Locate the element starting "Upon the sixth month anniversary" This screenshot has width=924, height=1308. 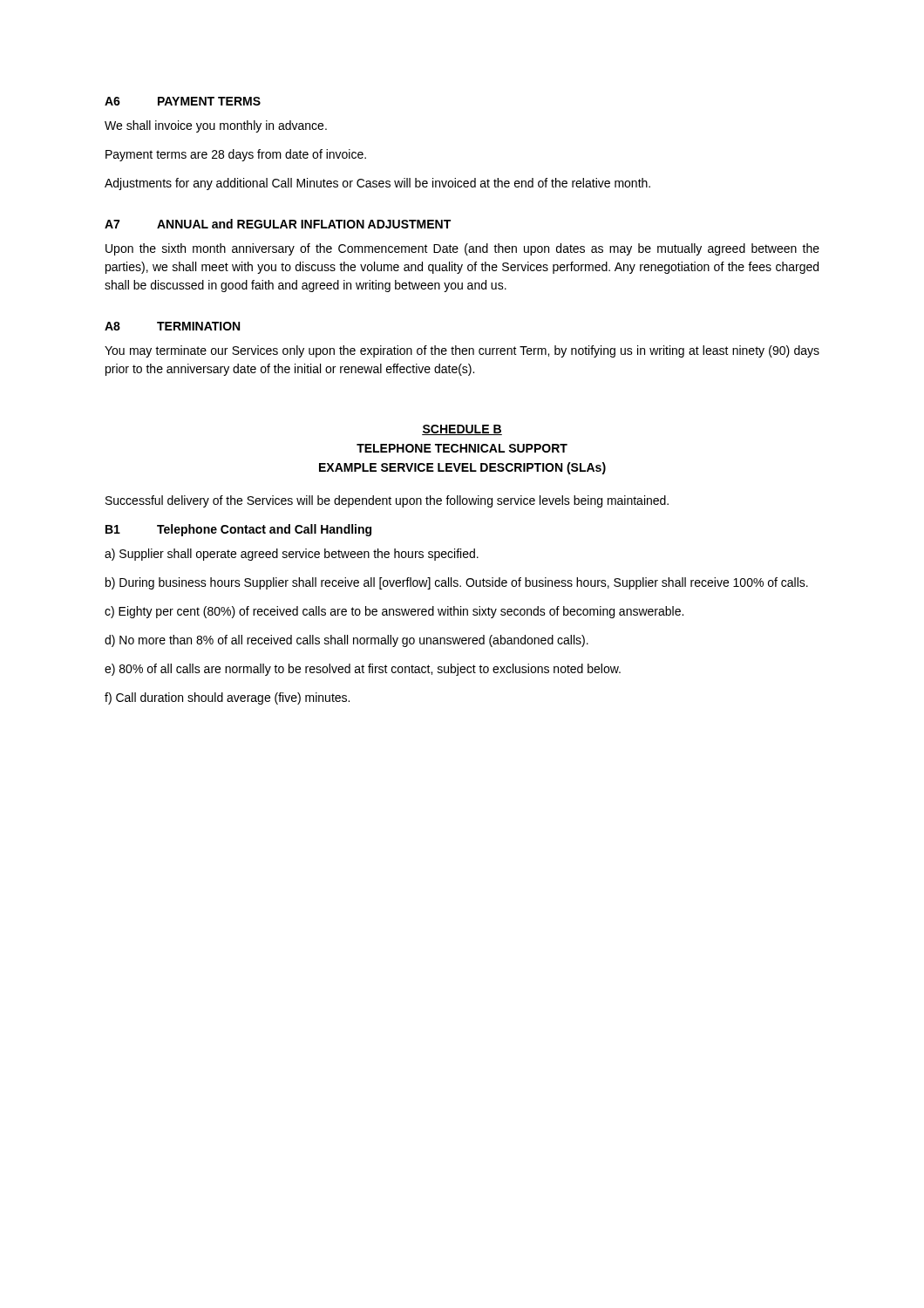pos(462,267)
